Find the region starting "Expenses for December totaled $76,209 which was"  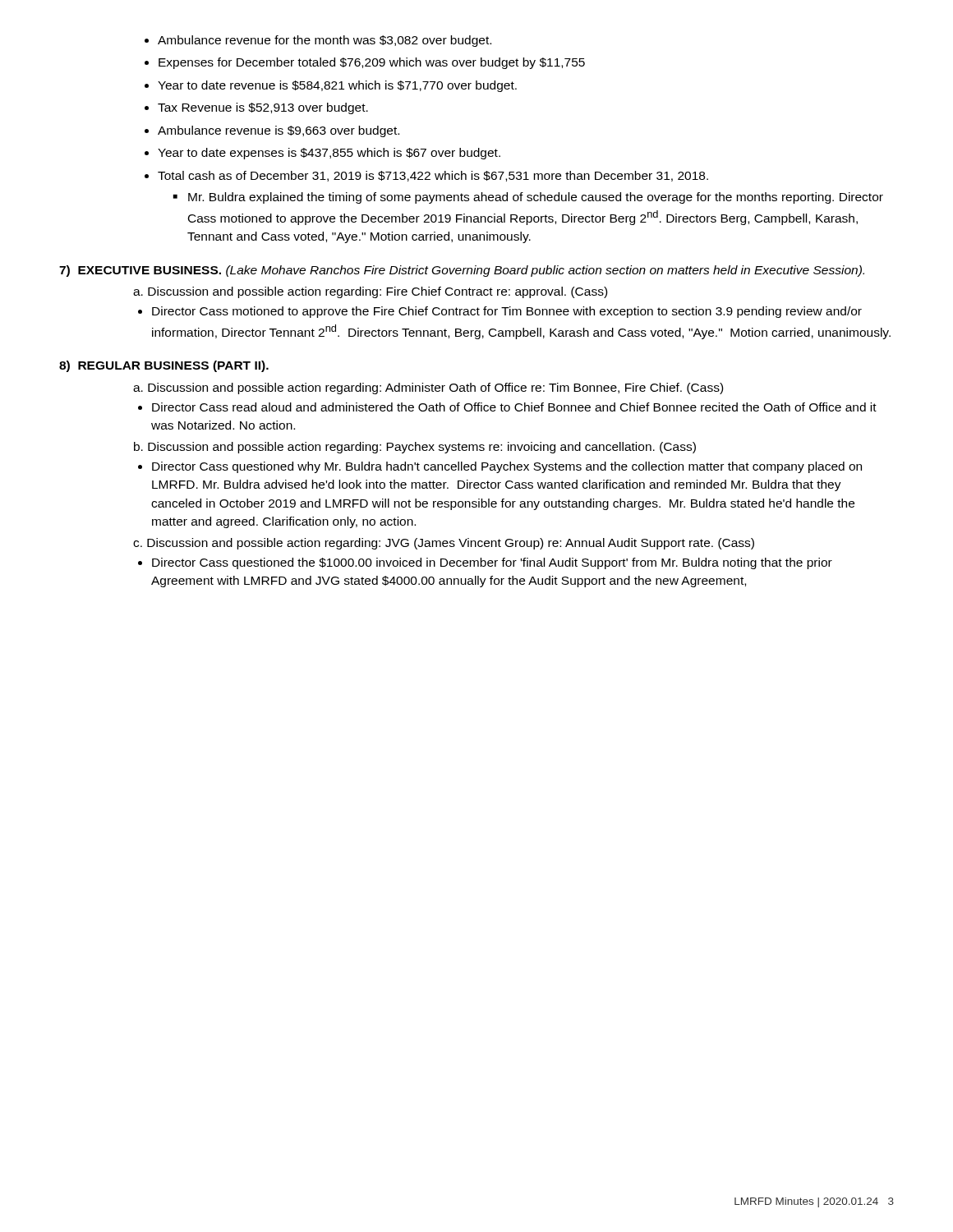526,63
